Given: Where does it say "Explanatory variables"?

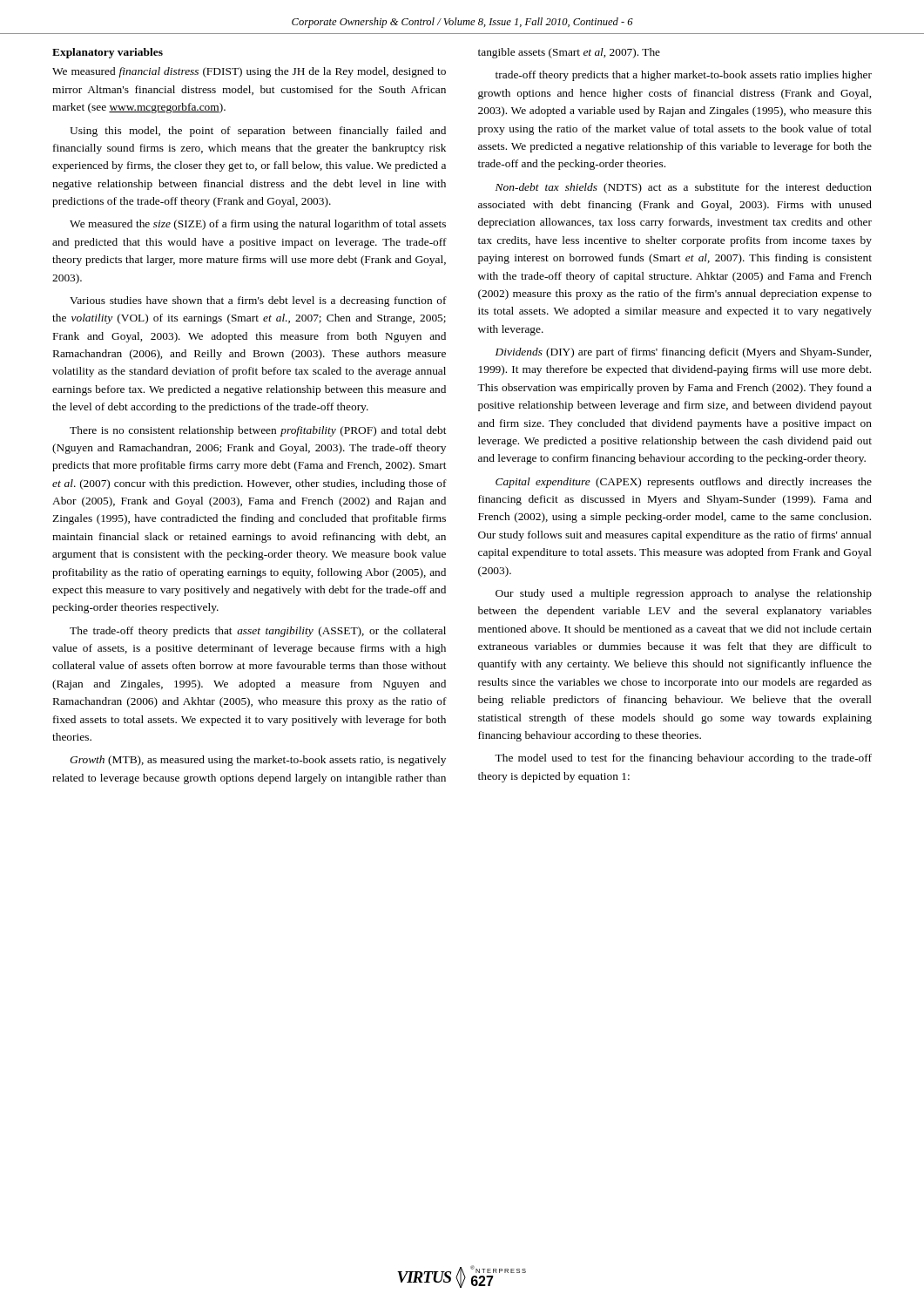Looking at the screenshot, I should [108, 52].
